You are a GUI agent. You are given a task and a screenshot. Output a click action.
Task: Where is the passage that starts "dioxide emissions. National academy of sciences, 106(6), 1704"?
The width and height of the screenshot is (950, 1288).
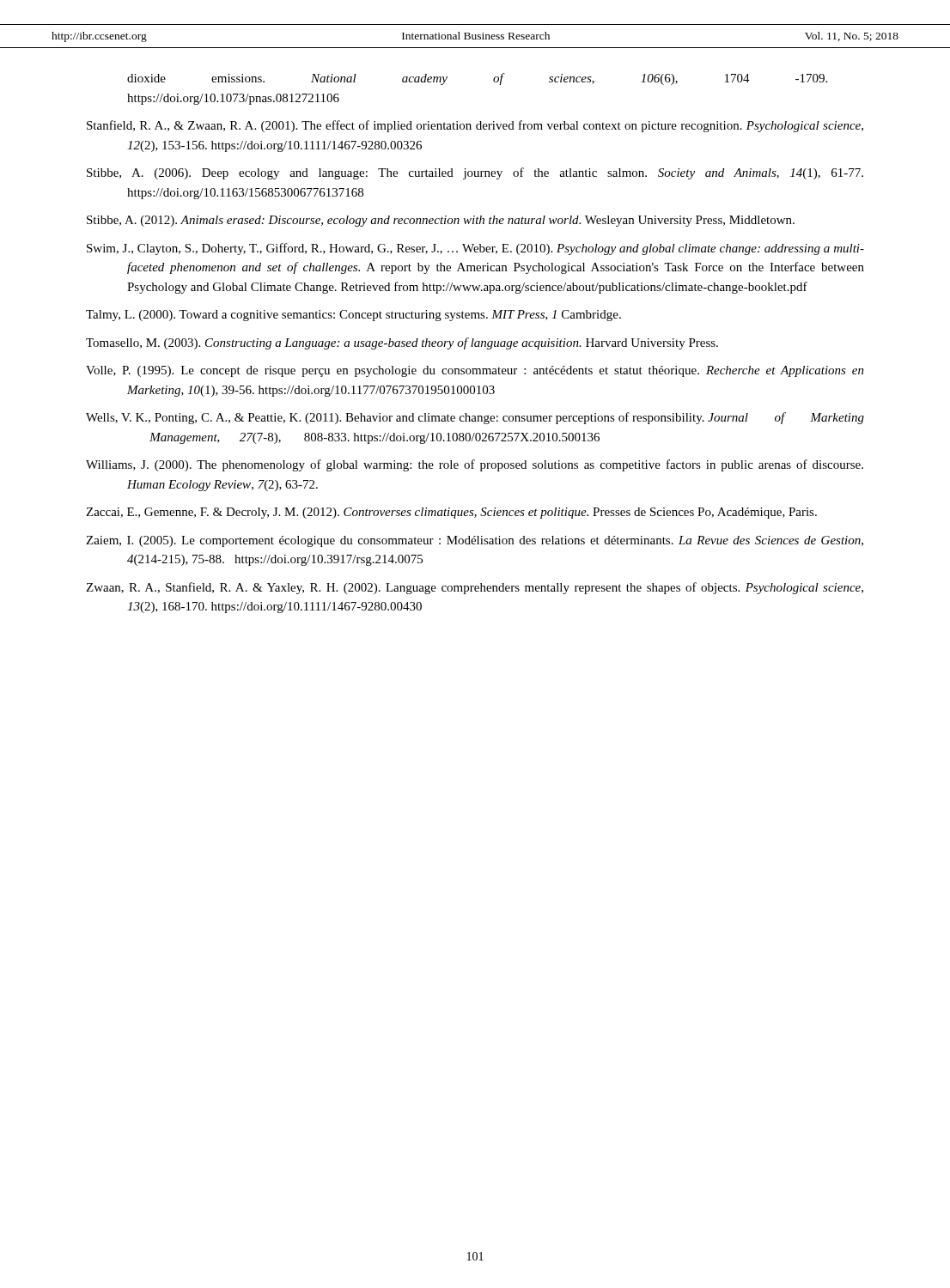tap(496, 88)
